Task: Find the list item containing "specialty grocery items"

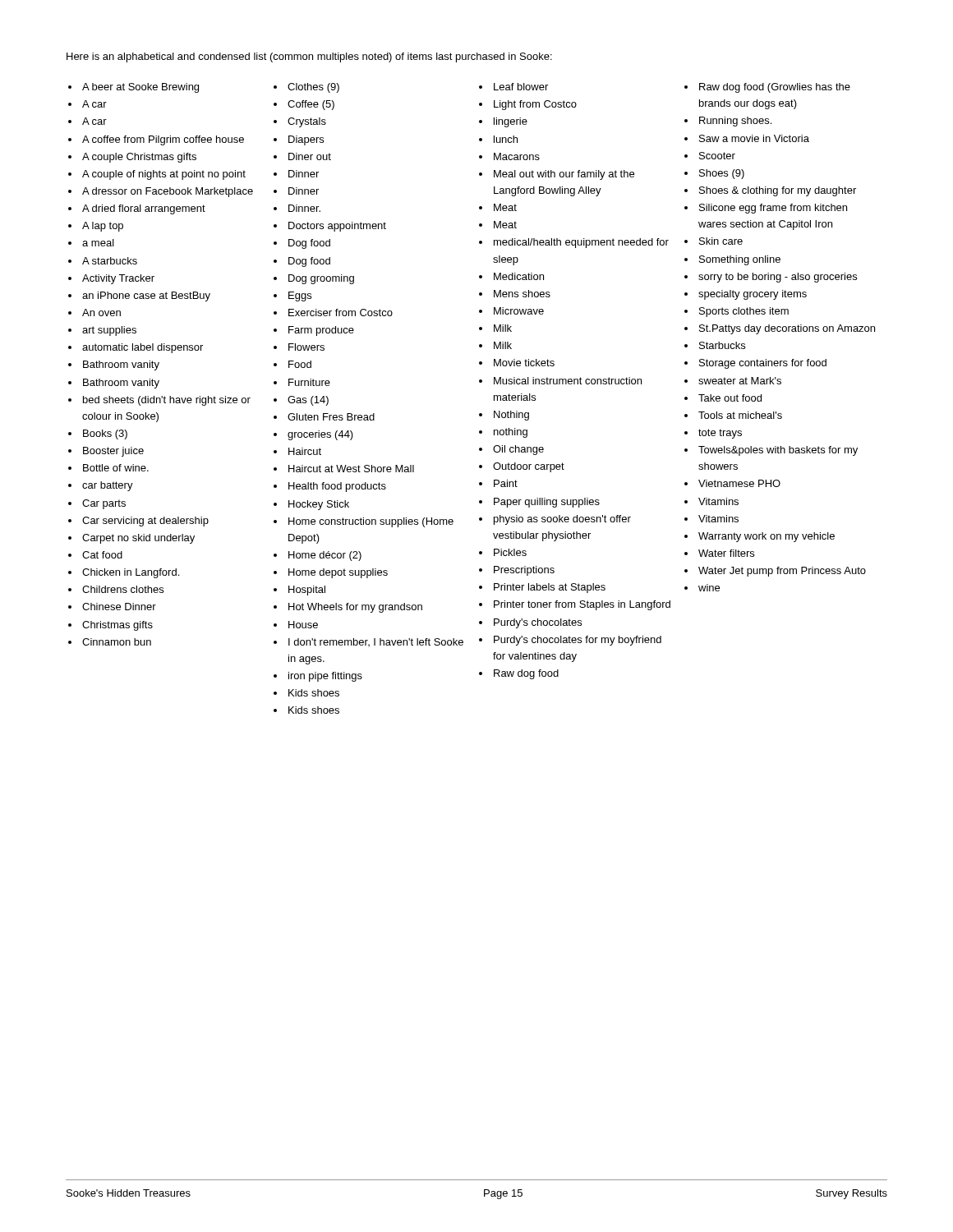Action: (x=753, y=293)
